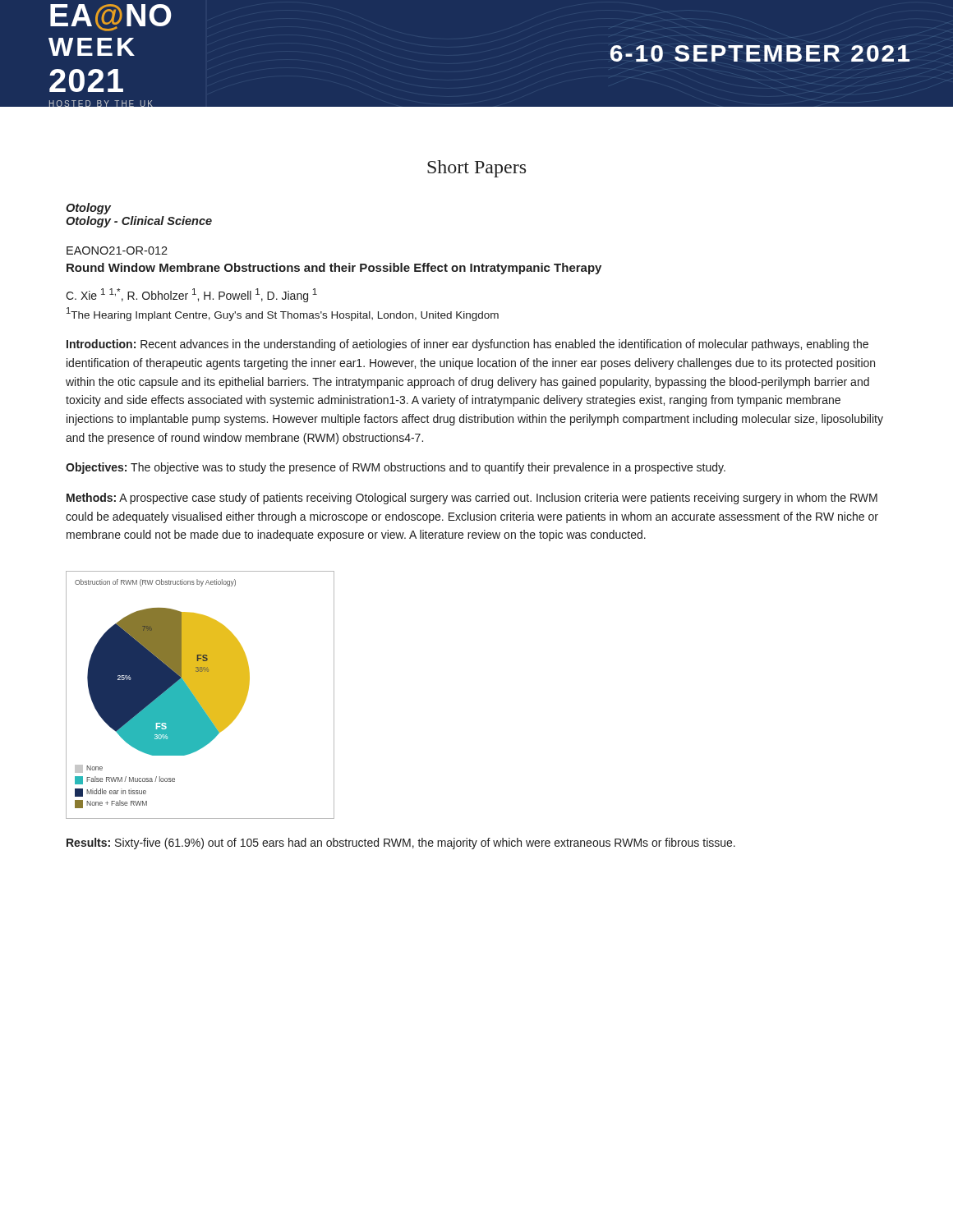
Task: Locate the section header containing "Otology Otology - Clinical Science"
Action: pos(88,209)
